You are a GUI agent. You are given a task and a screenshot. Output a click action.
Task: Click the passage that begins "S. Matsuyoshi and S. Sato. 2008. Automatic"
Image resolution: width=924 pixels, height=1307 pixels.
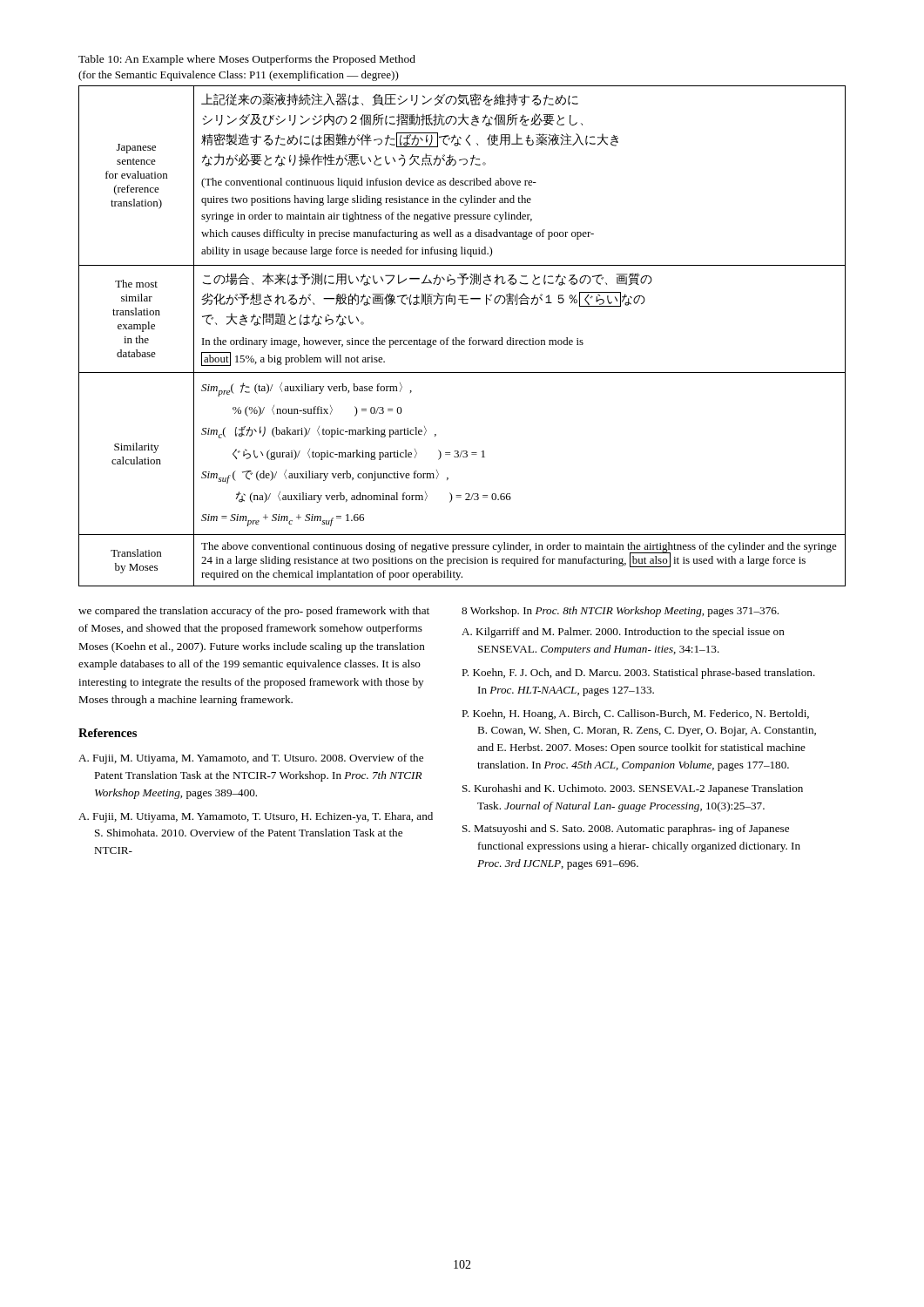tap(631, 846)
